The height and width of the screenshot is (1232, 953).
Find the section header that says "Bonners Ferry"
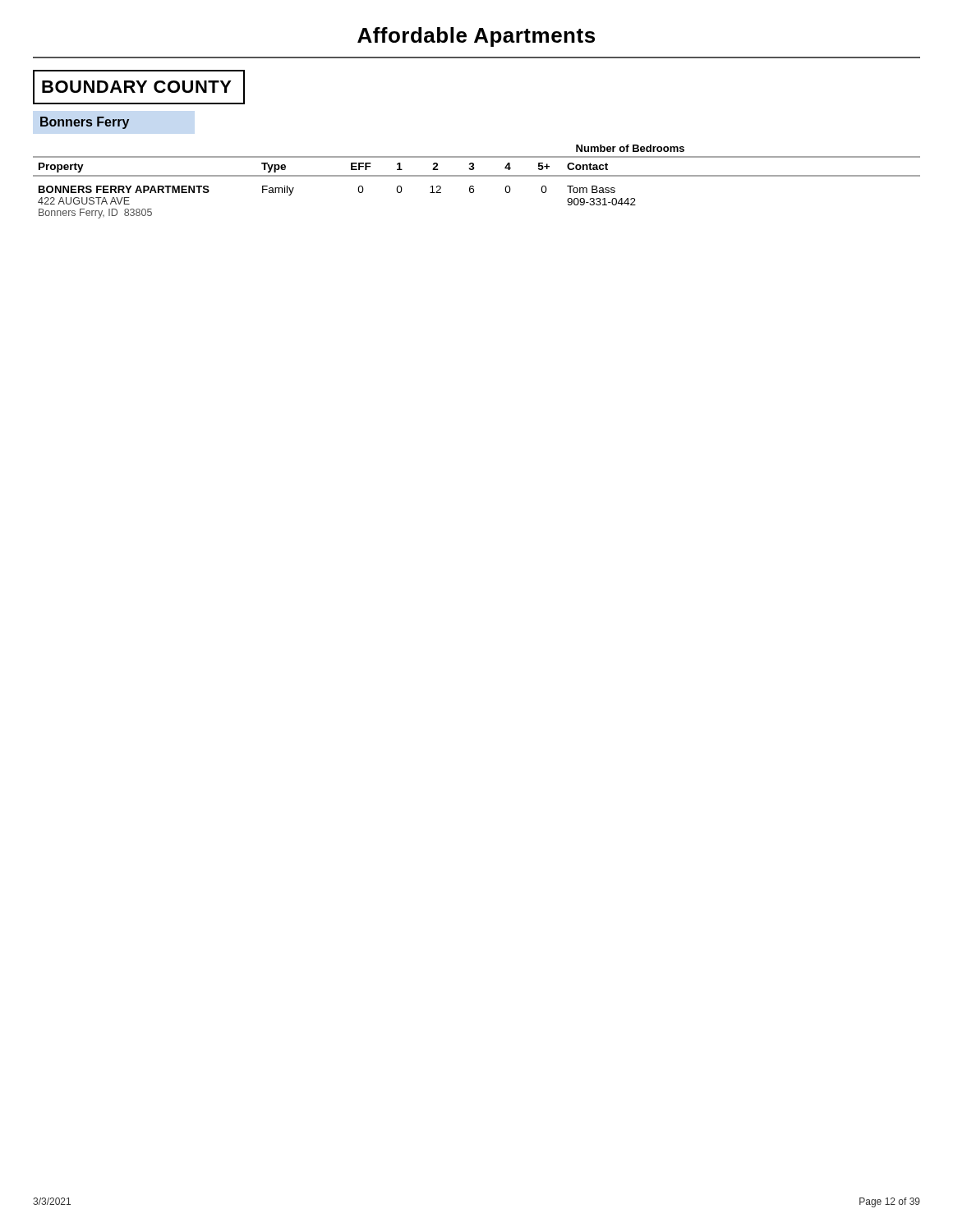84,122
